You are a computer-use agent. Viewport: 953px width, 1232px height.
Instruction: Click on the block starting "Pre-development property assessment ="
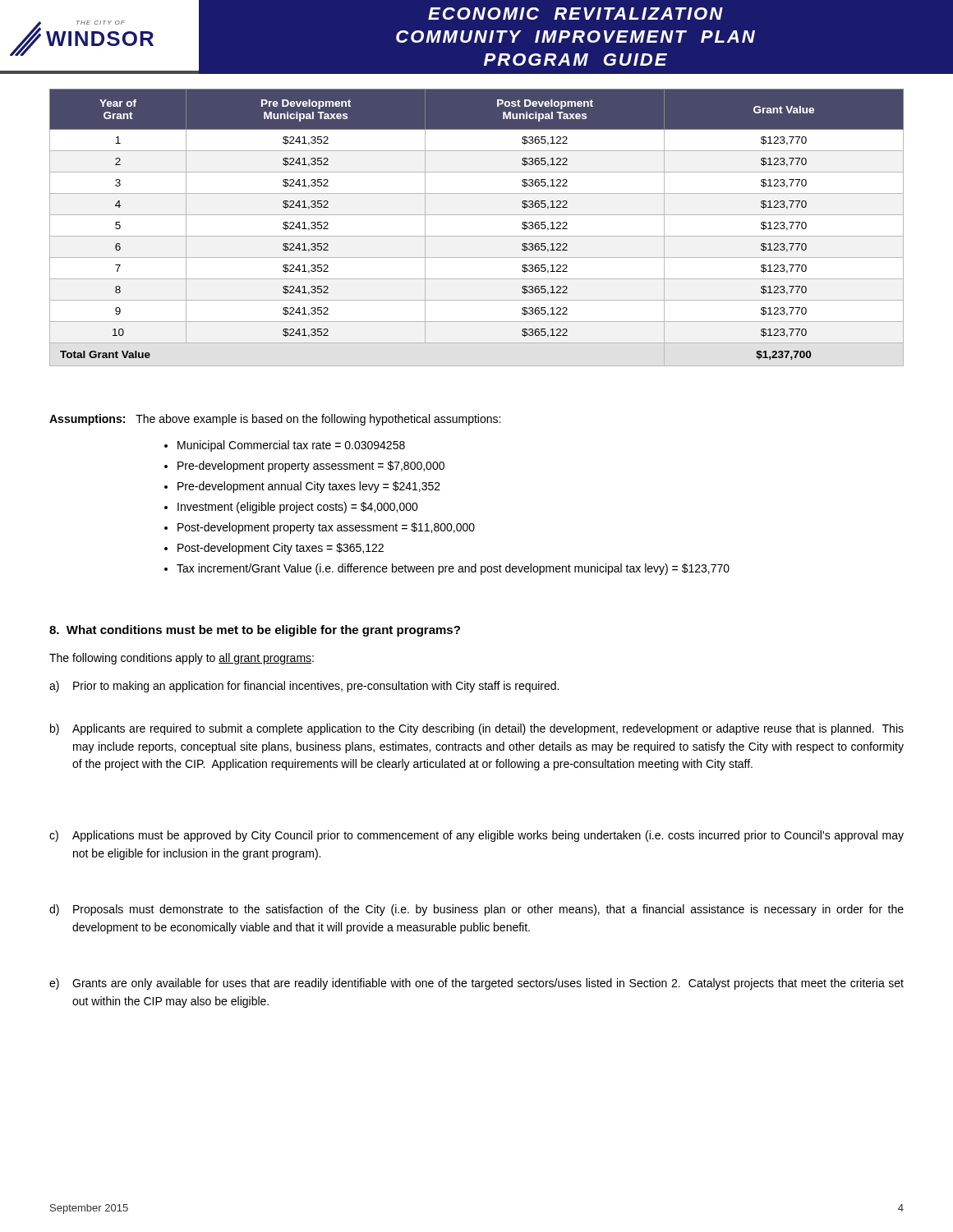coord(304,467)
